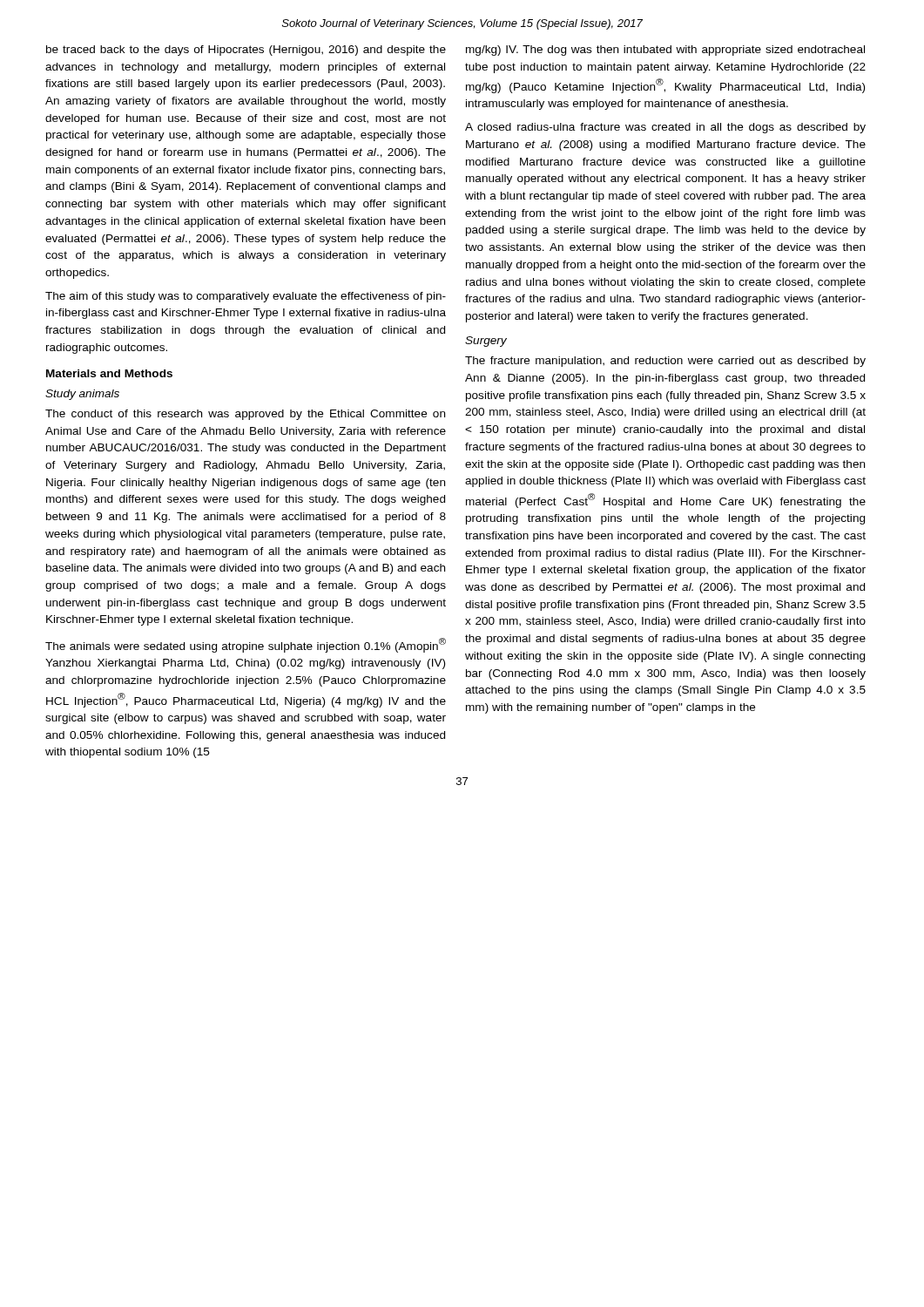
Task: Find the text block that says "The aim of this"
Action: (x=246, y=322)
